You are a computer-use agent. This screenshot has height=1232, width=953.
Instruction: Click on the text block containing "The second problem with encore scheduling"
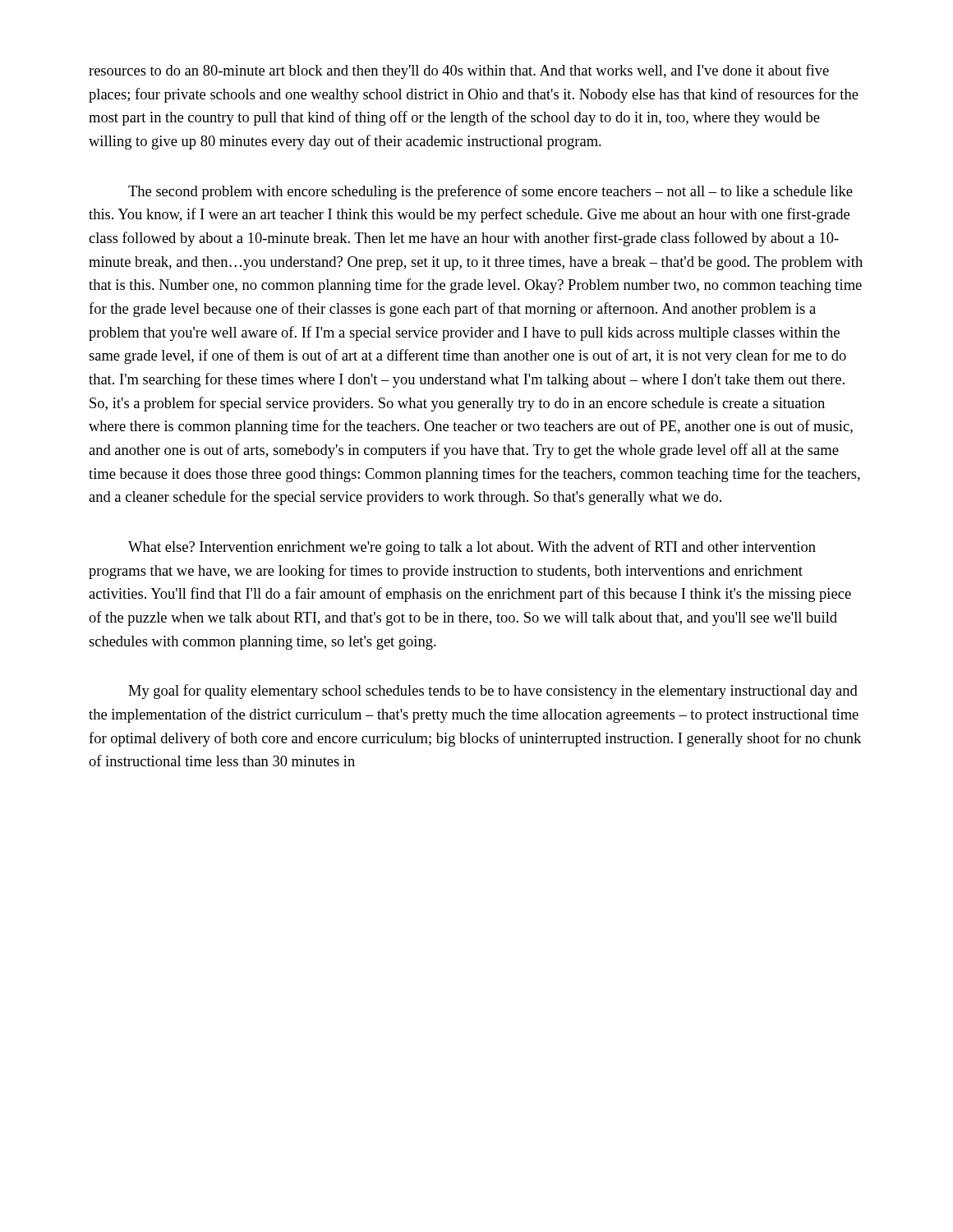(x=476, y=344)
